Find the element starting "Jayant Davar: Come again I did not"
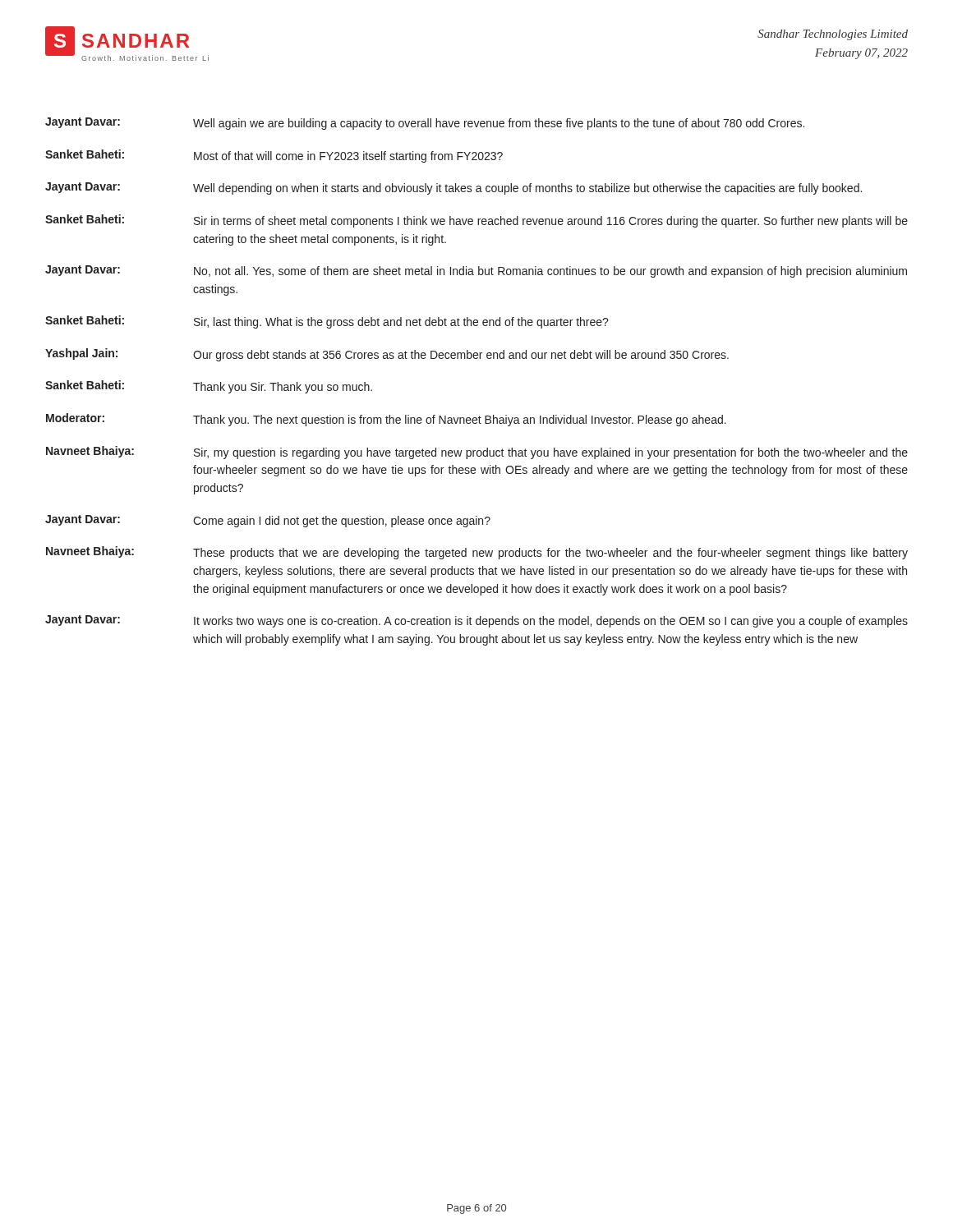The height and width of the screenshot is (1232, 953). pos(476,521)
